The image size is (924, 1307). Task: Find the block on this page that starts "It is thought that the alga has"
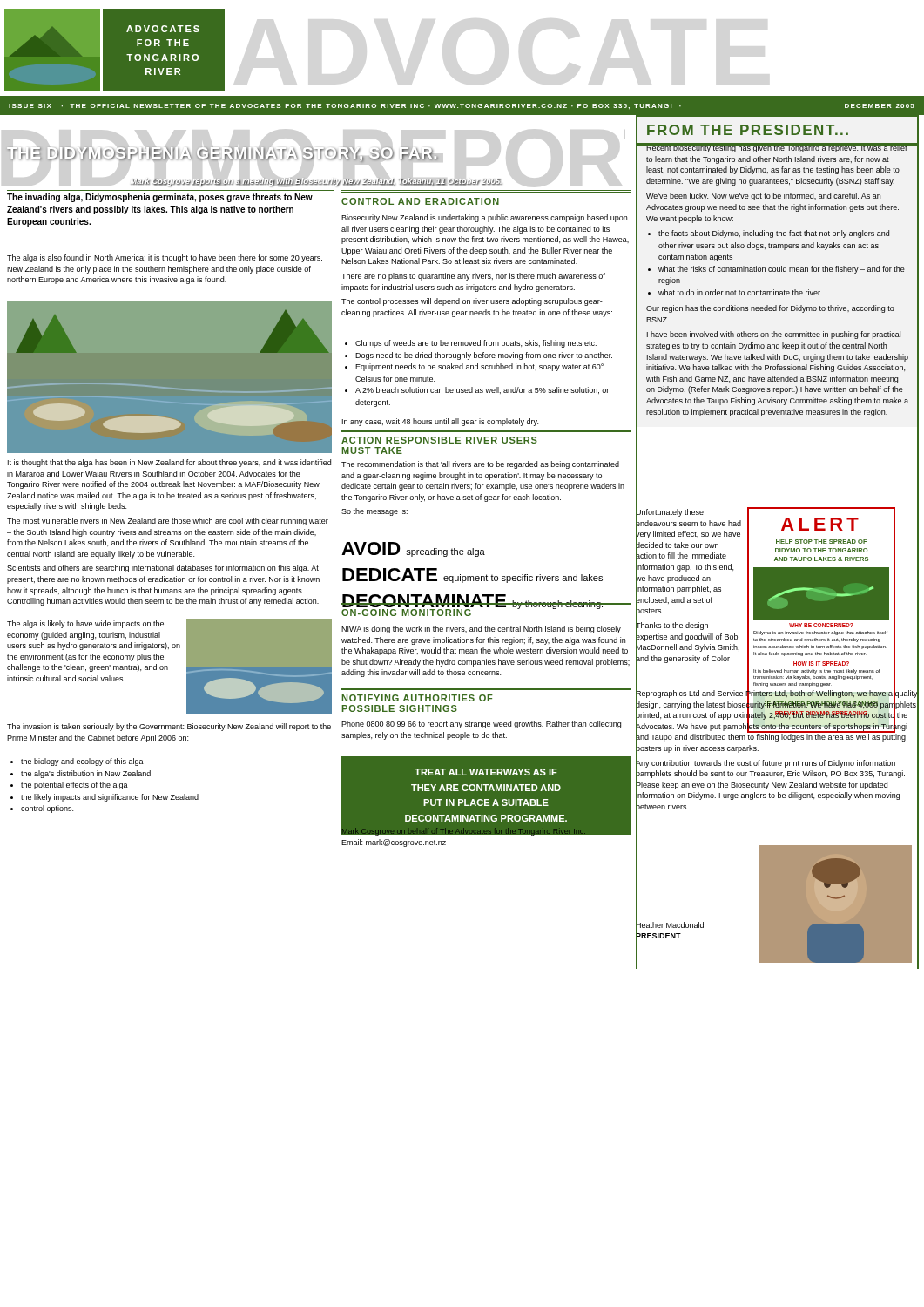pos(169,532)
